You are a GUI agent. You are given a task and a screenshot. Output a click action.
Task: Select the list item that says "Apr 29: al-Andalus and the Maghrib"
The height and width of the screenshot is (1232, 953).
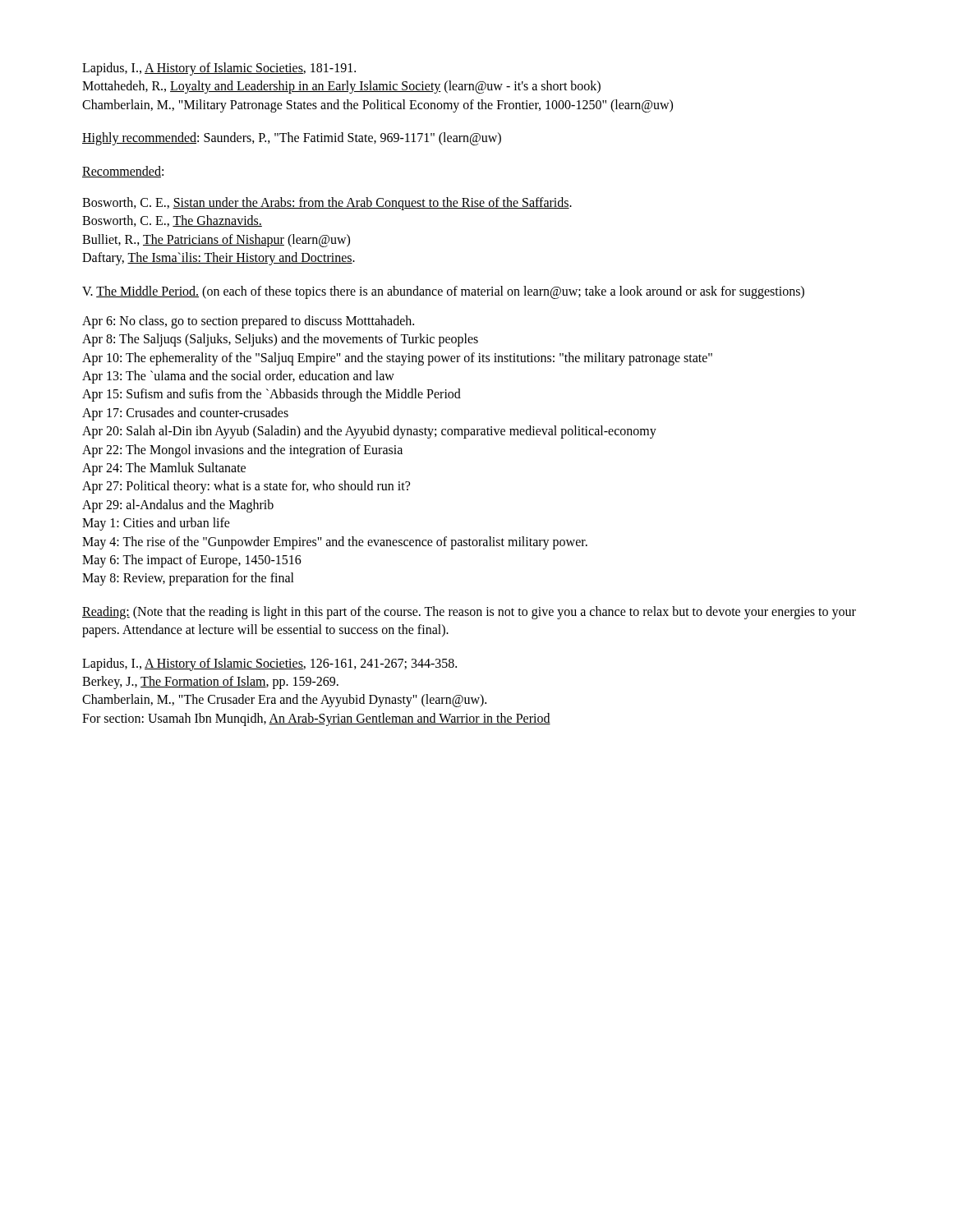tap(178, 506)
